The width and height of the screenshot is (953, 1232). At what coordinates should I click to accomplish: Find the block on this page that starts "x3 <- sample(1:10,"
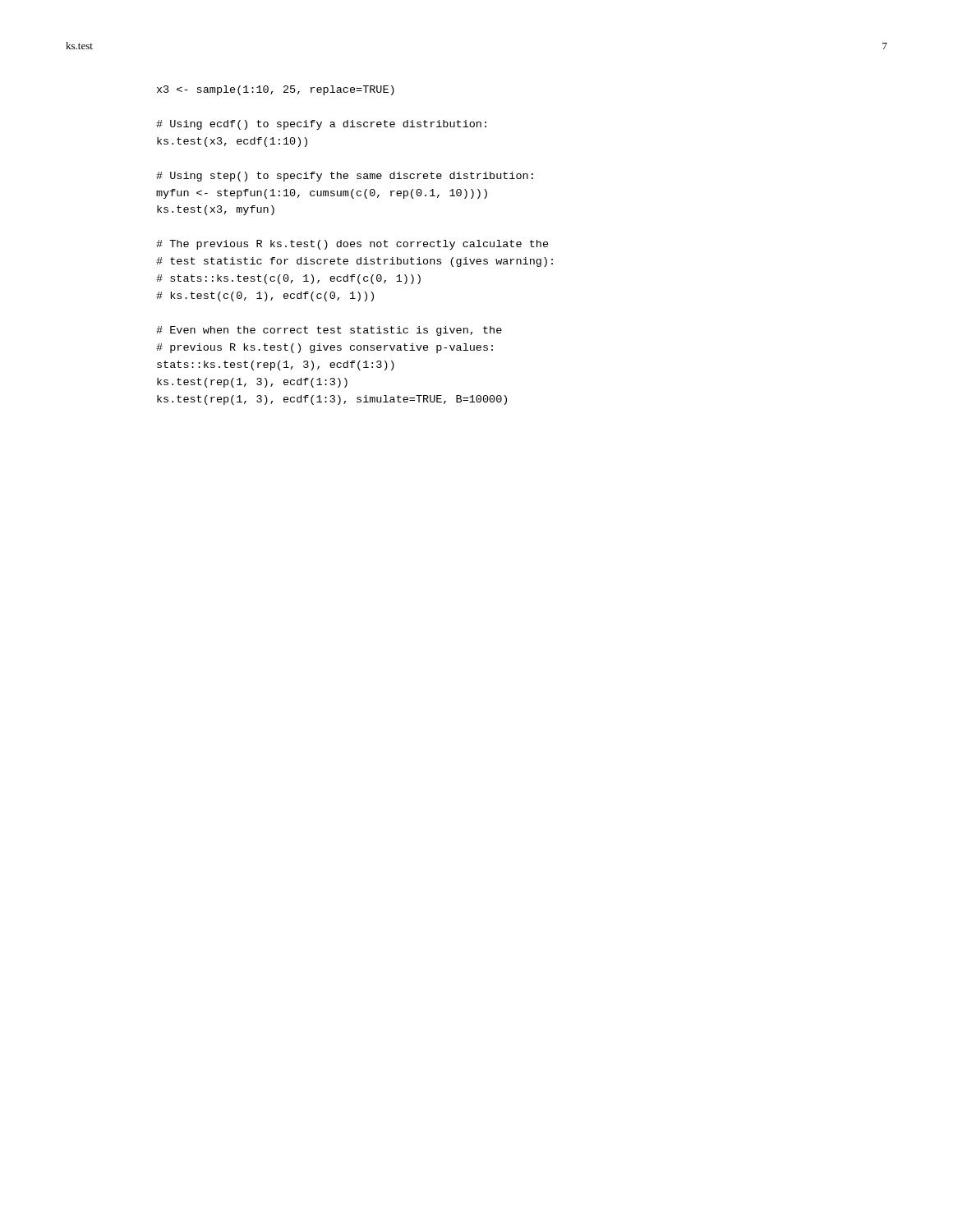356,245
